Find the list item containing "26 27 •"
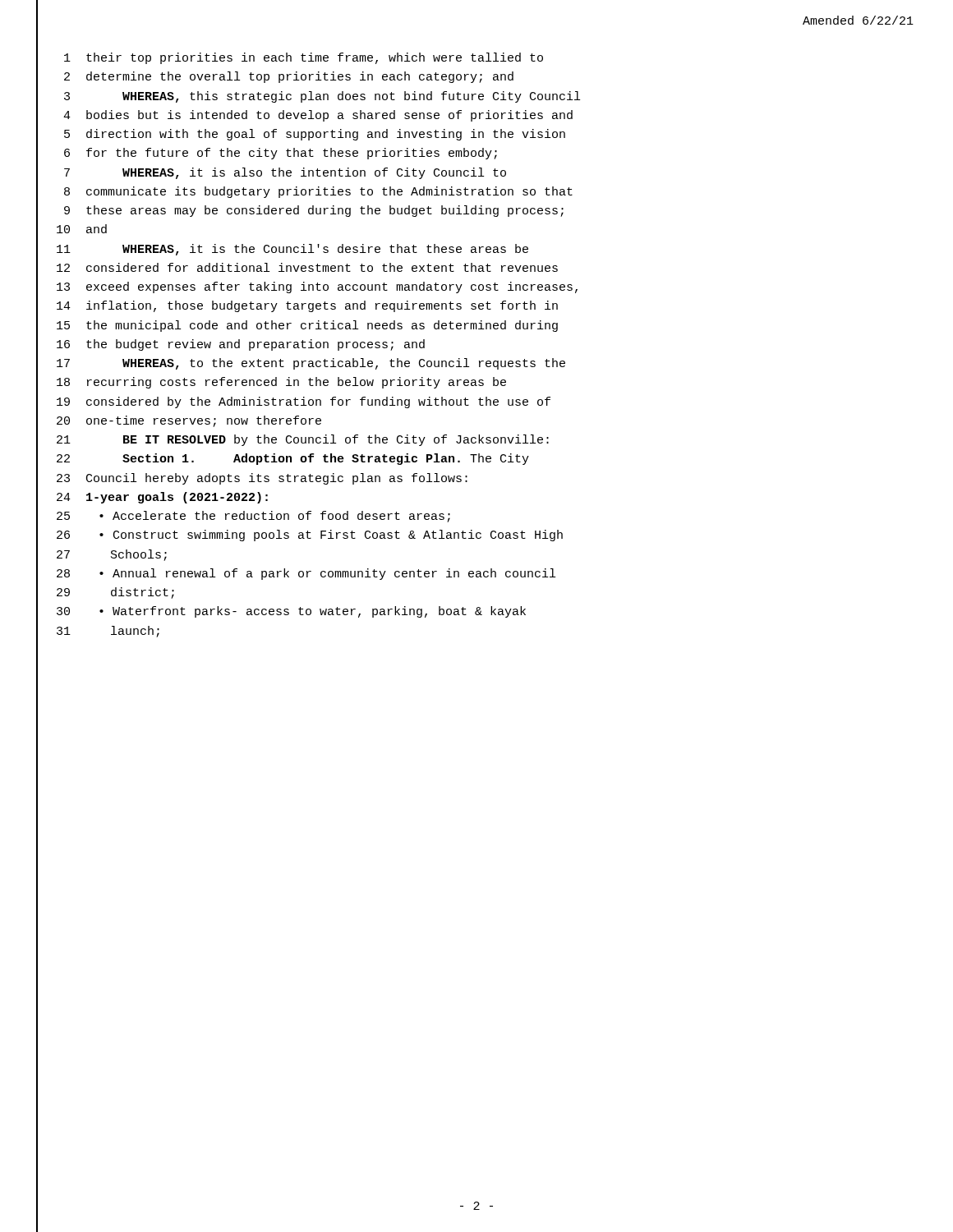This screenshot has height=1232, width=953. (x=476, y=546)
